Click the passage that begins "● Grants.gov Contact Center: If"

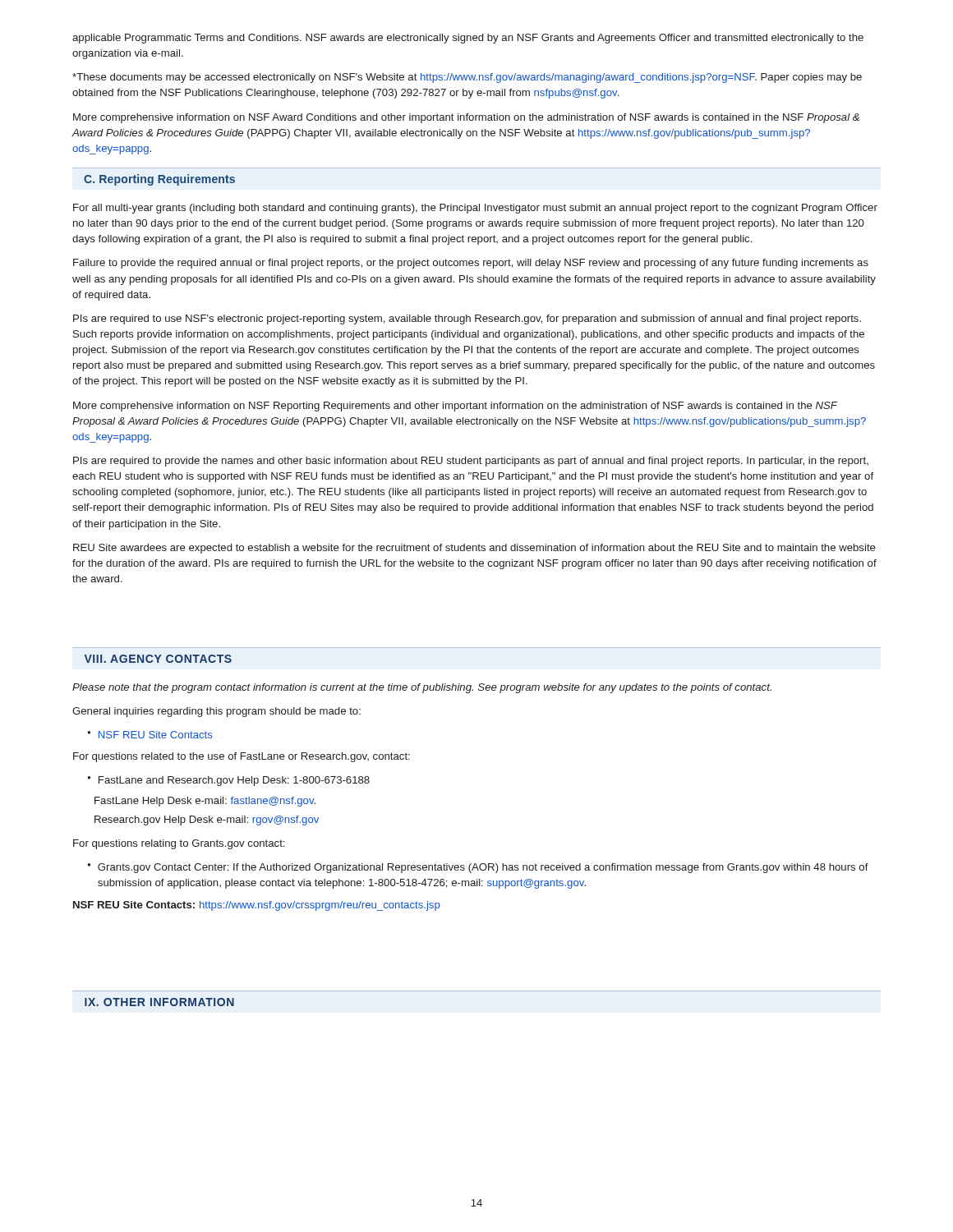click(x=484, y=875)
